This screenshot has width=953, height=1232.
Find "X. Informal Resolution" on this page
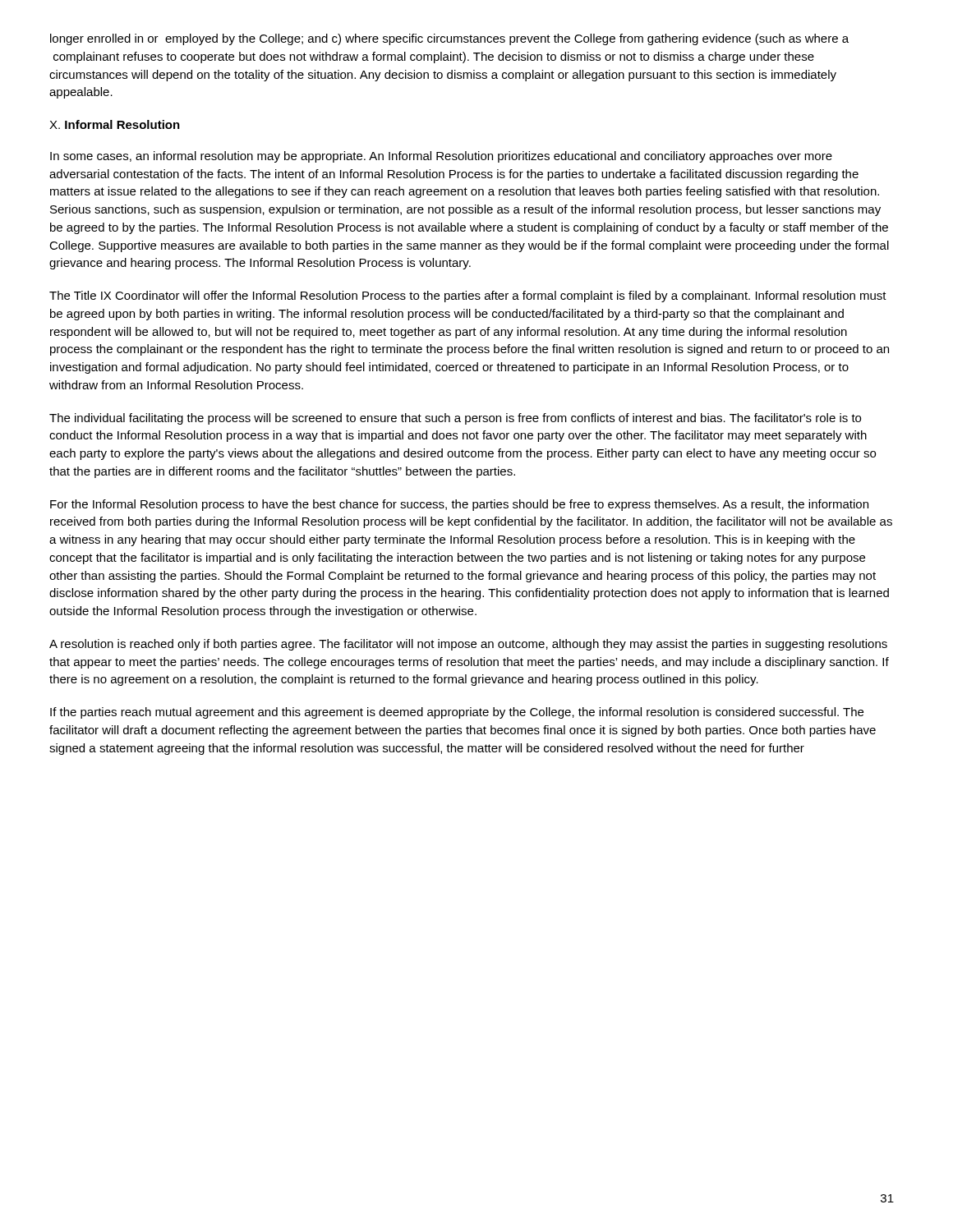[x=115, y=124]
